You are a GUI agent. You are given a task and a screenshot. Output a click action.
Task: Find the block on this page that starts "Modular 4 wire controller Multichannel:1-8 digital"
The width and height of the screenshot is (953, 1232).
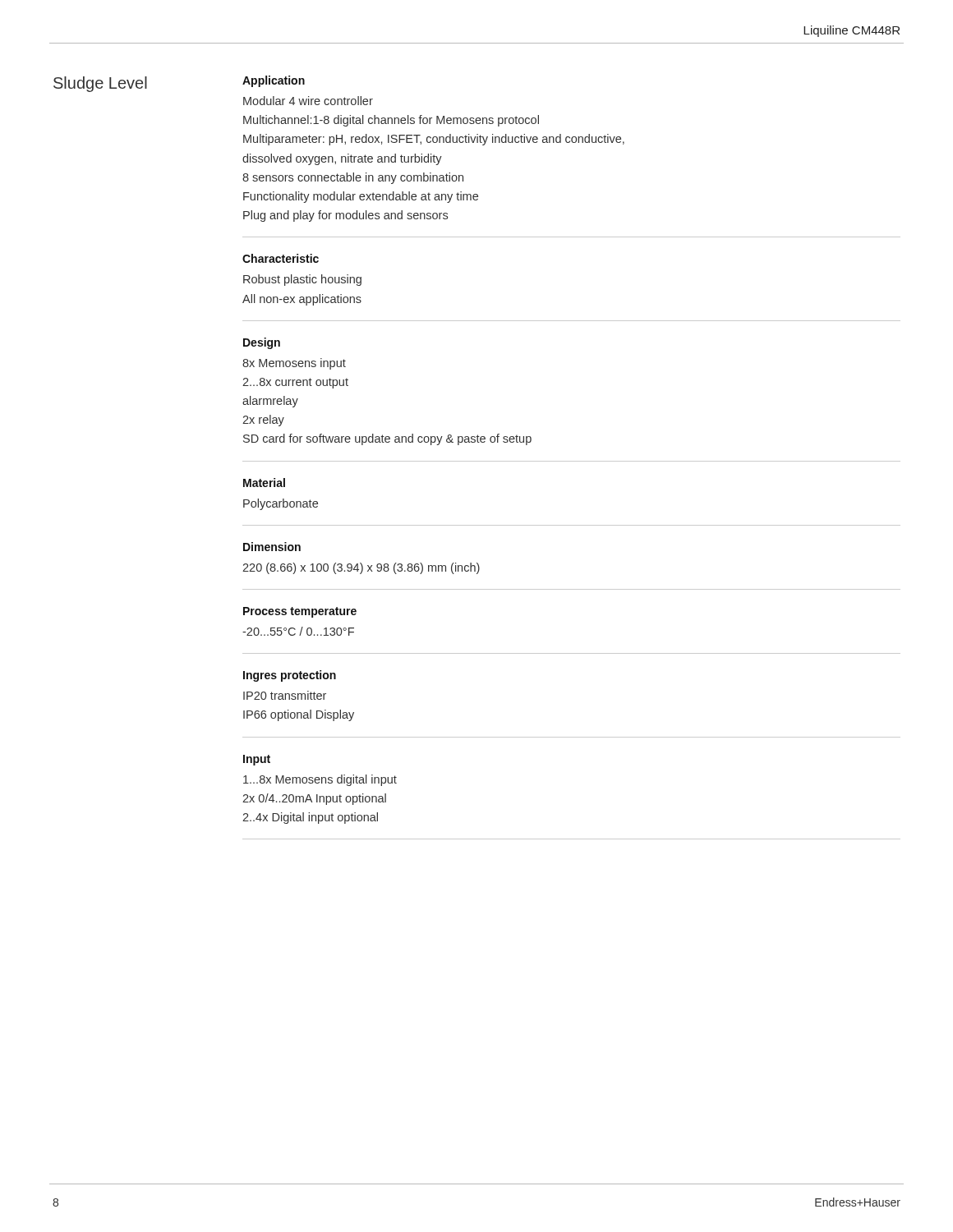(434, 158)
